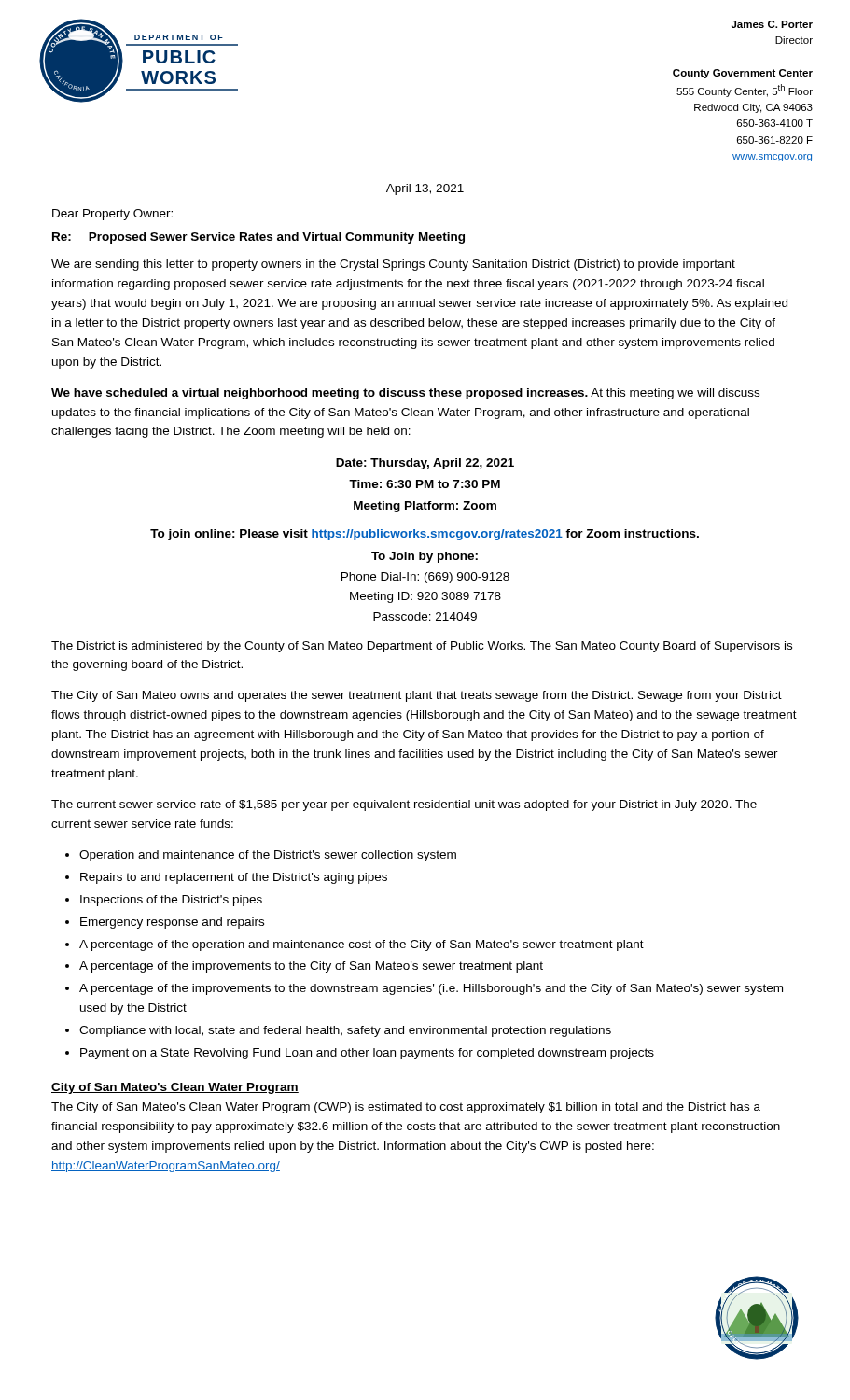Click on the element starting "Inspections of the District's pipes"
The width and height of the screenshot is (850, 1400).
(x=171, y=899)
